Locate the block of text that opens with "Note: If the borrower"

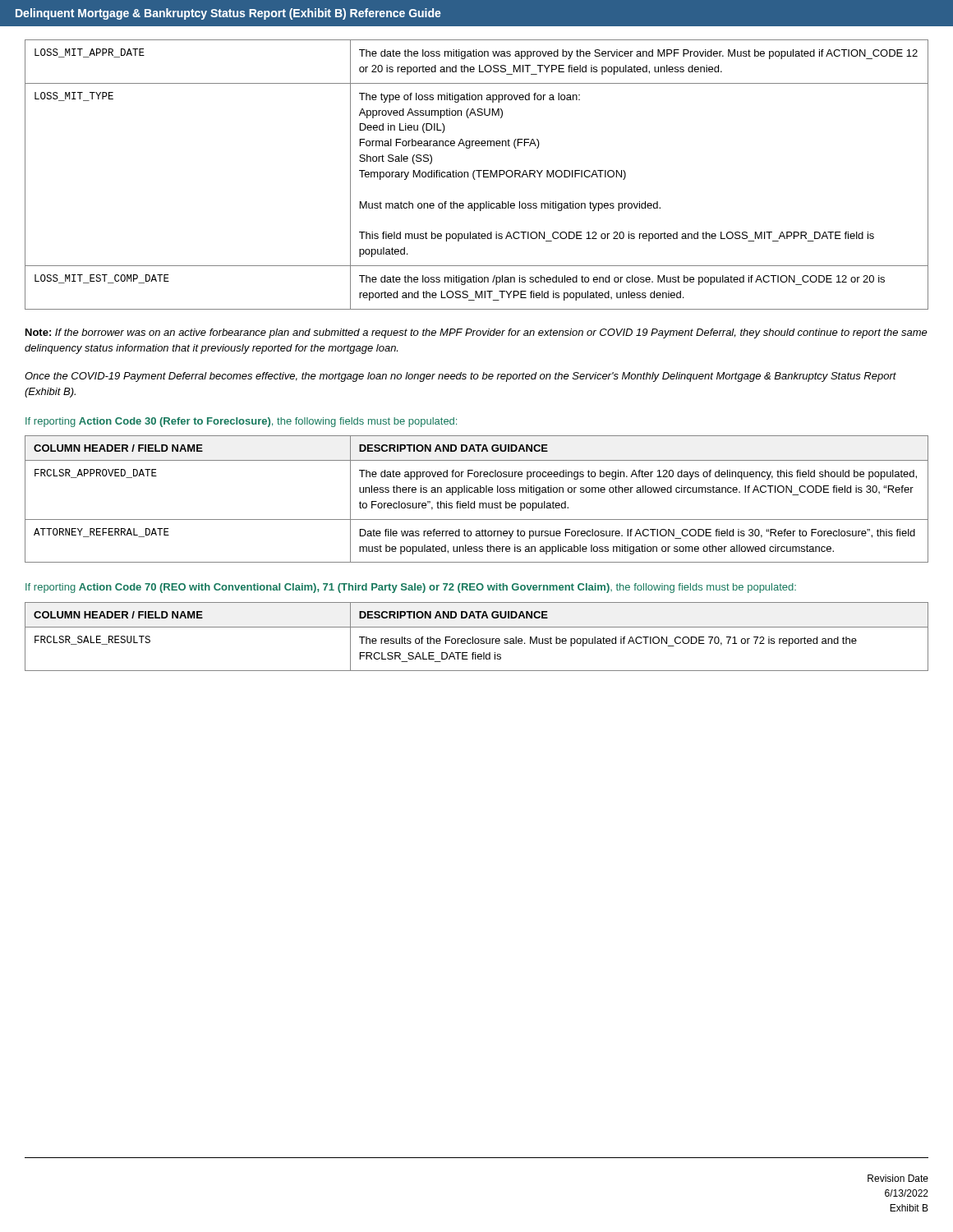point(476,340)
